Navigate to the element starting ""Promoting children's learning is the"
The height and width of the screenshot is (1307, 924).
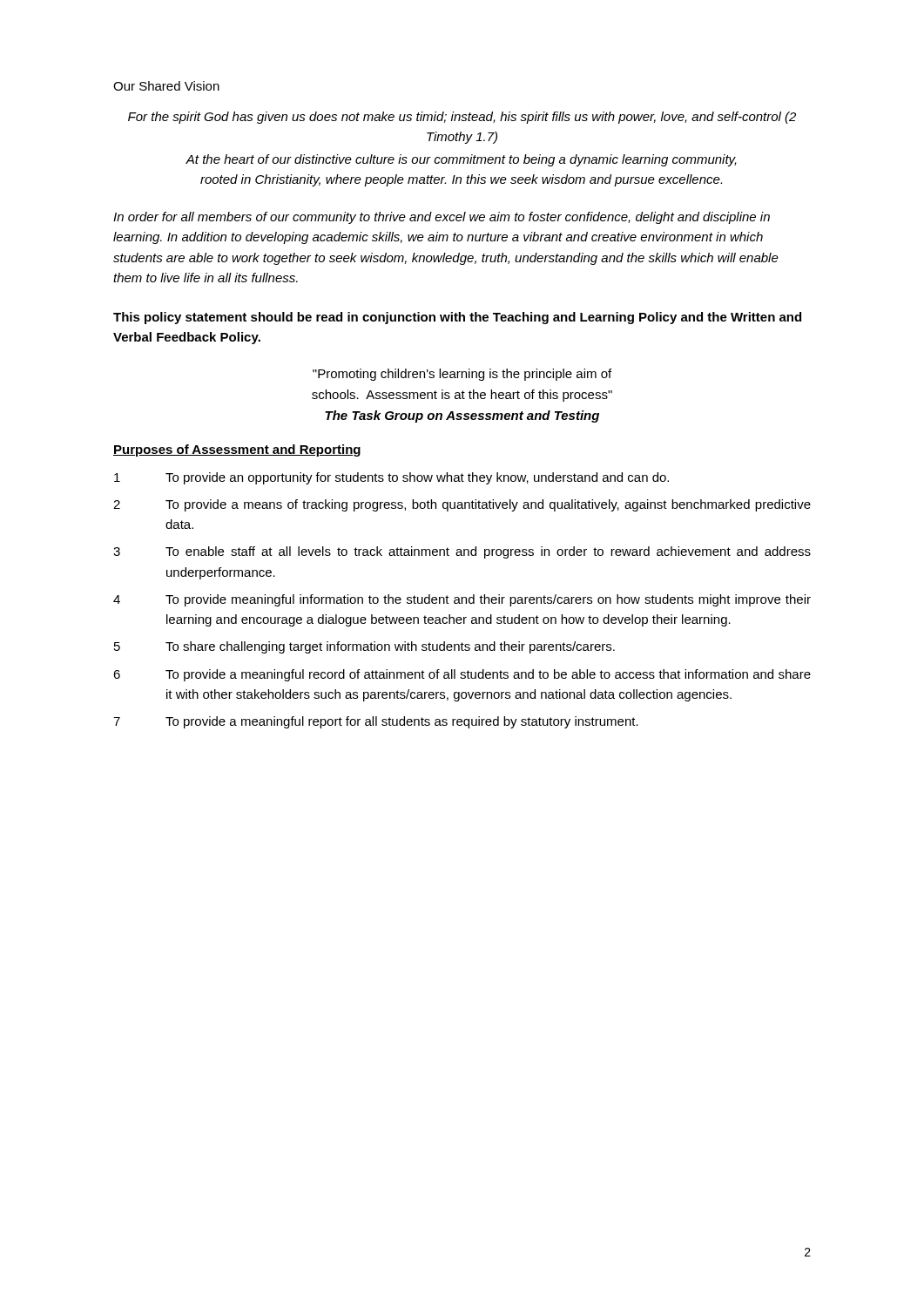pyautogui.click(x=462, y=394)
